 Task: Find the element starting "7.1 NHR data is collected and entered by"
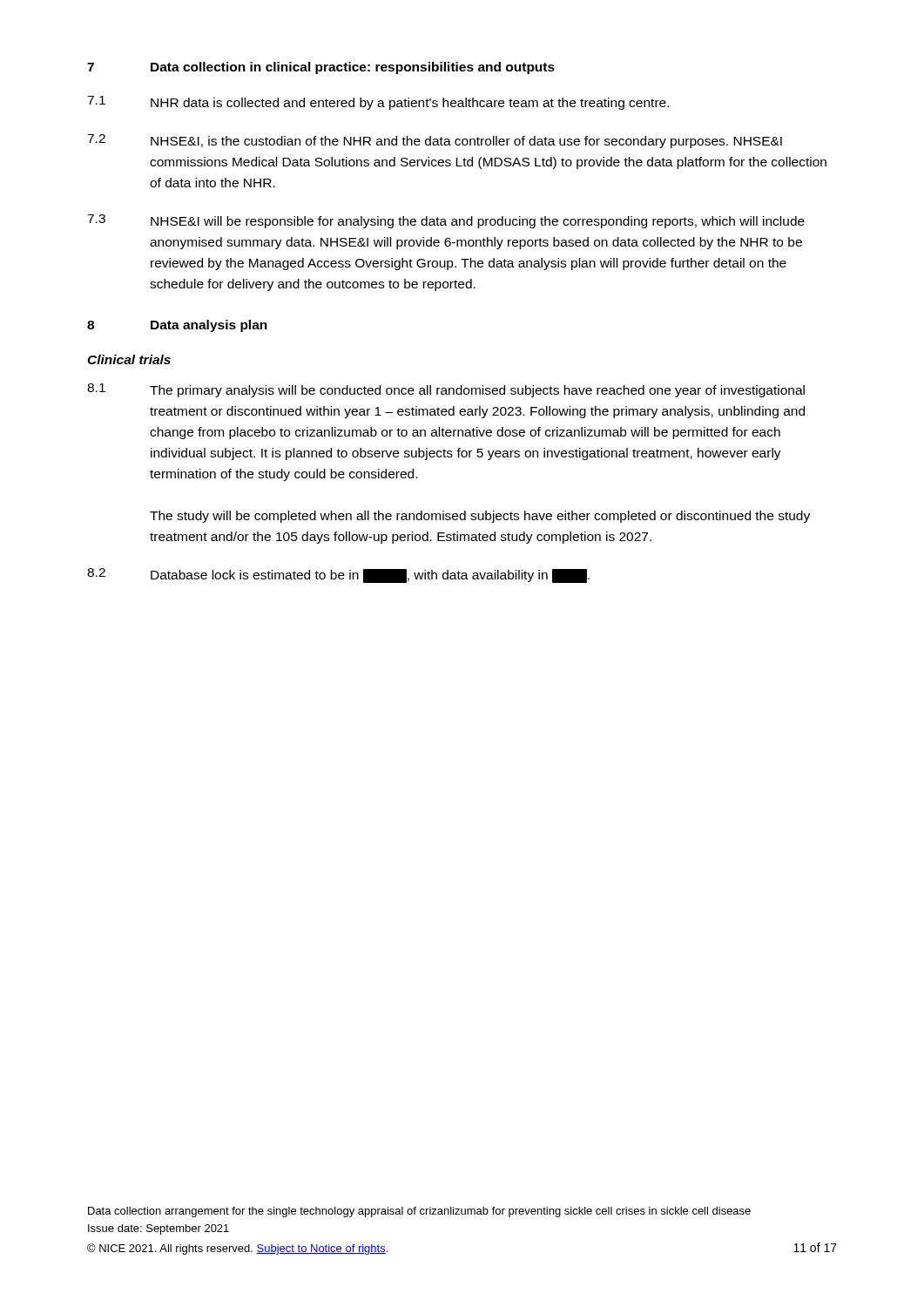[462, 103]
